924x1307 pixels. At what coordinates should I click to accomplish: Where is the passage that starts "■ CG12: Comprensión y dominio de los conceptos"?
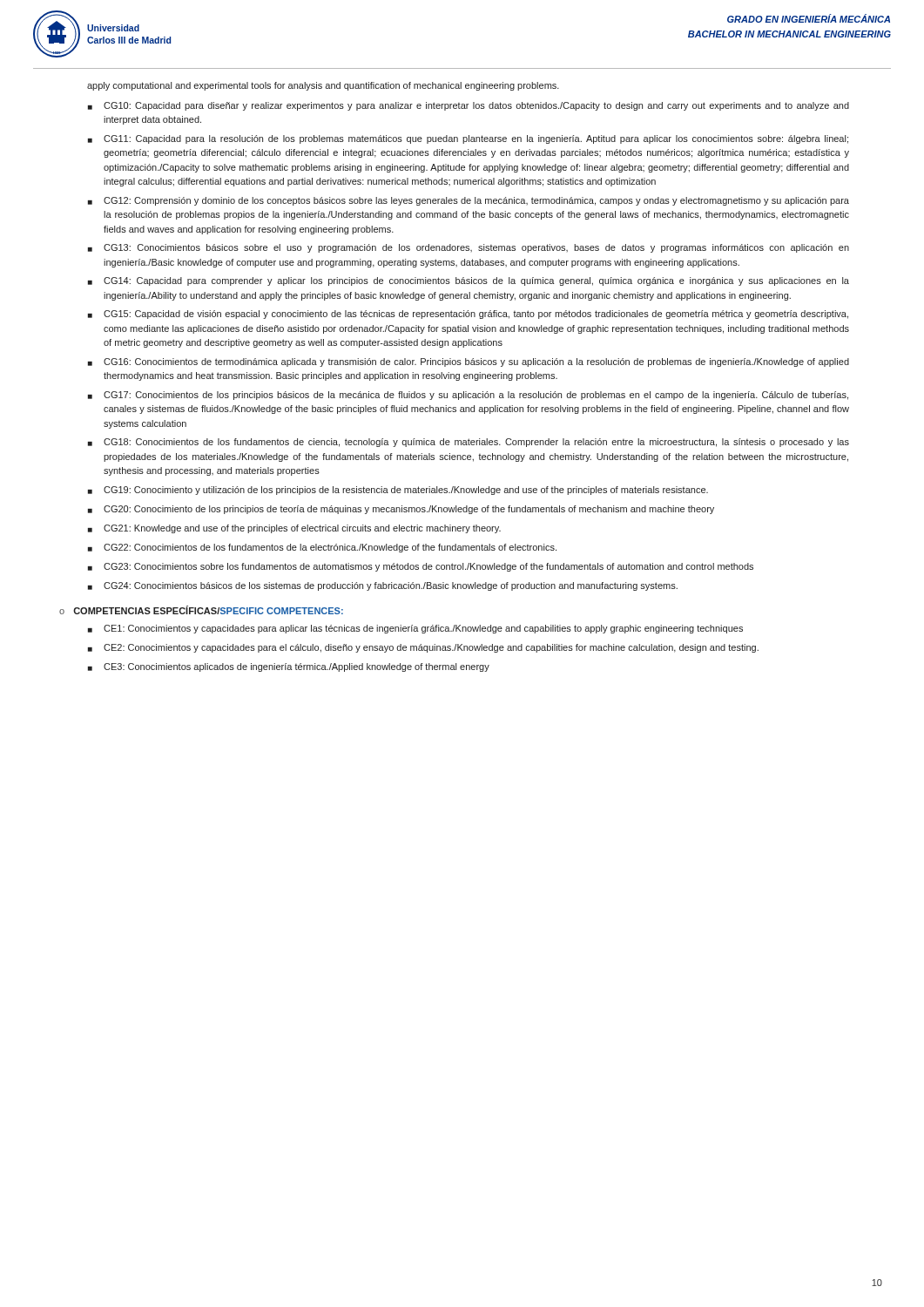468,215
